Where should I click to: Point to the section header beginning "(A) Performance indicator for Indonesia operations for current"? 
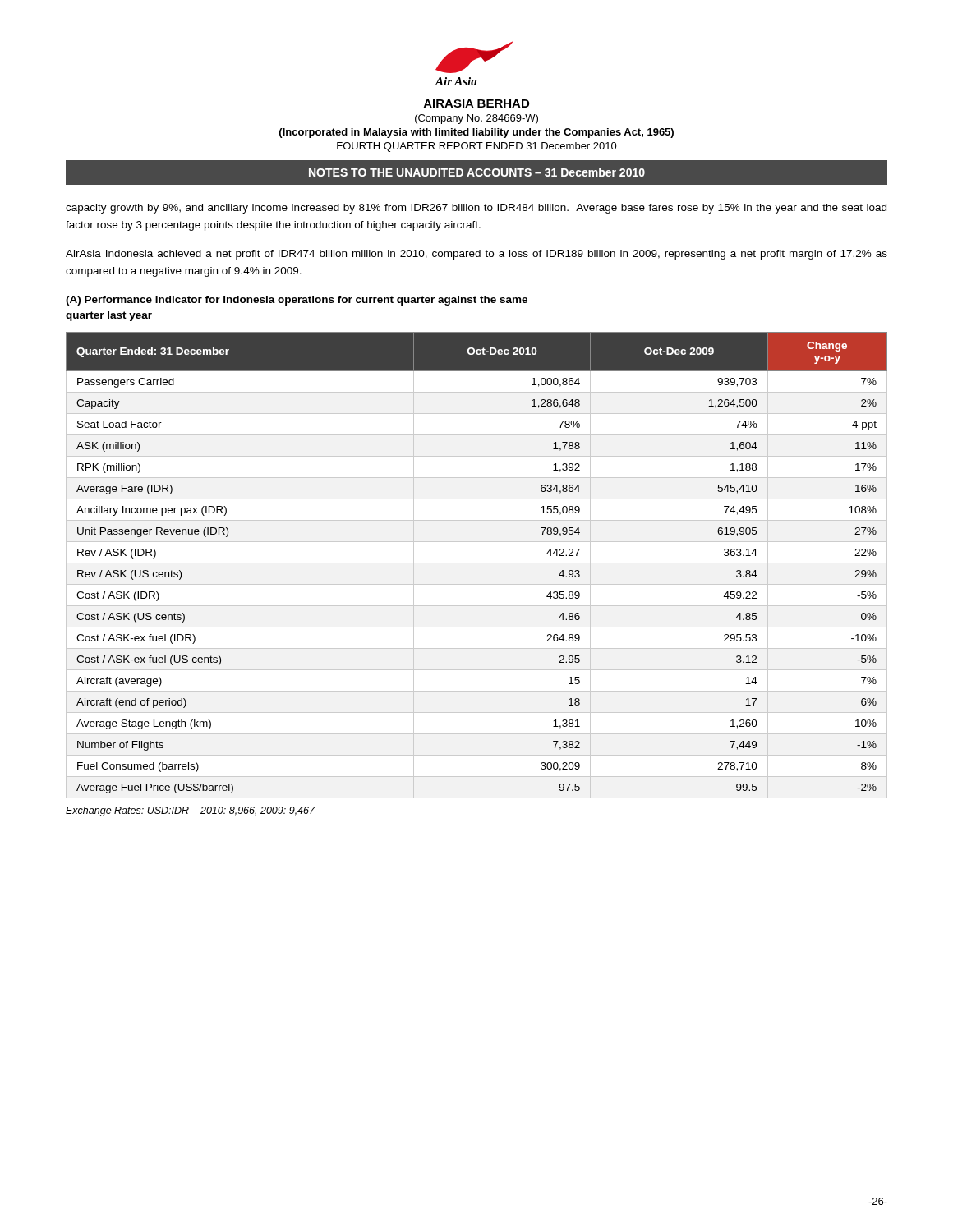(x=297, y=307)
